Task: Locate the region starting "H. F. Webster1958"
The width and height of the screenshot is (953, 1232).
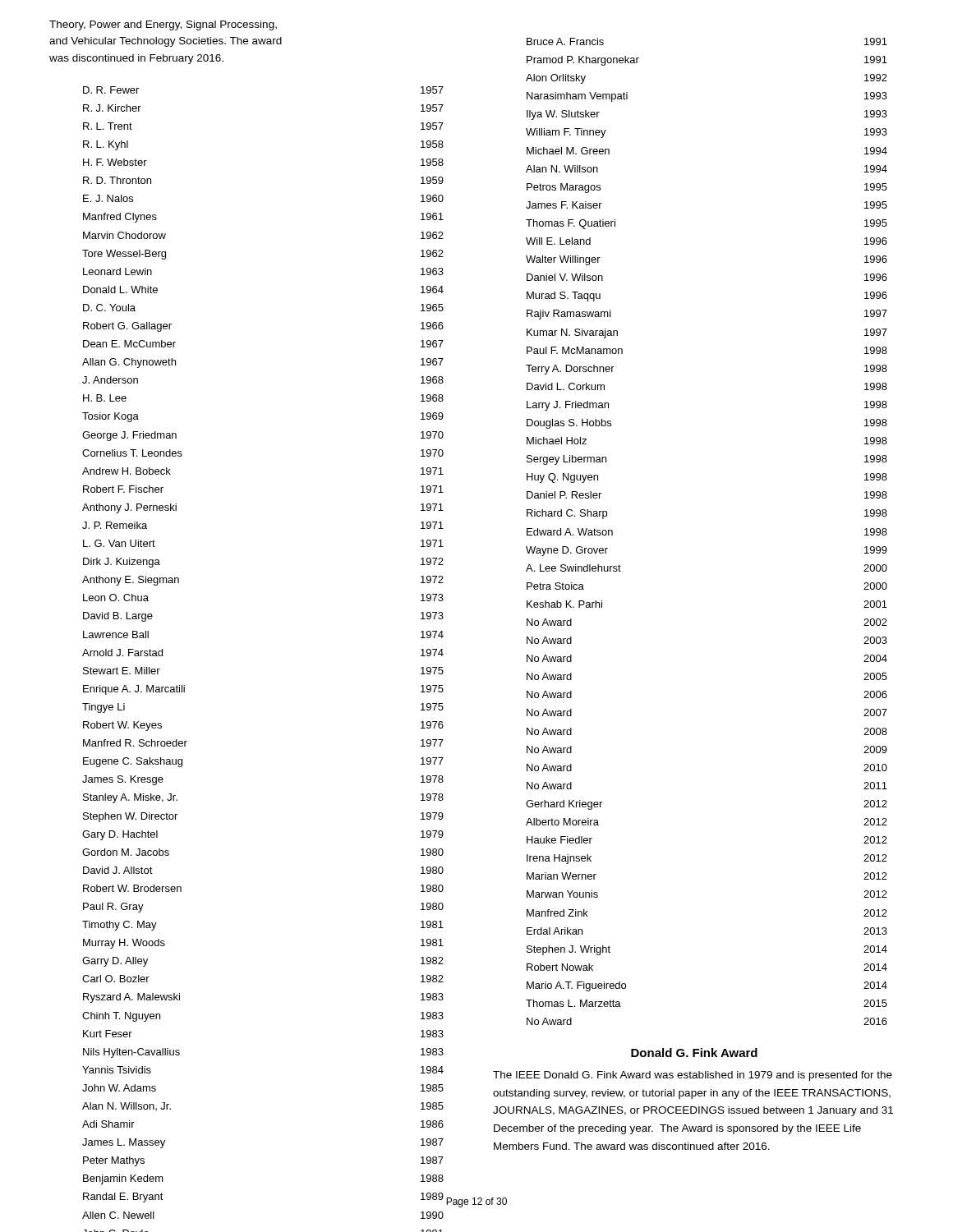Action: coord(114,162)
